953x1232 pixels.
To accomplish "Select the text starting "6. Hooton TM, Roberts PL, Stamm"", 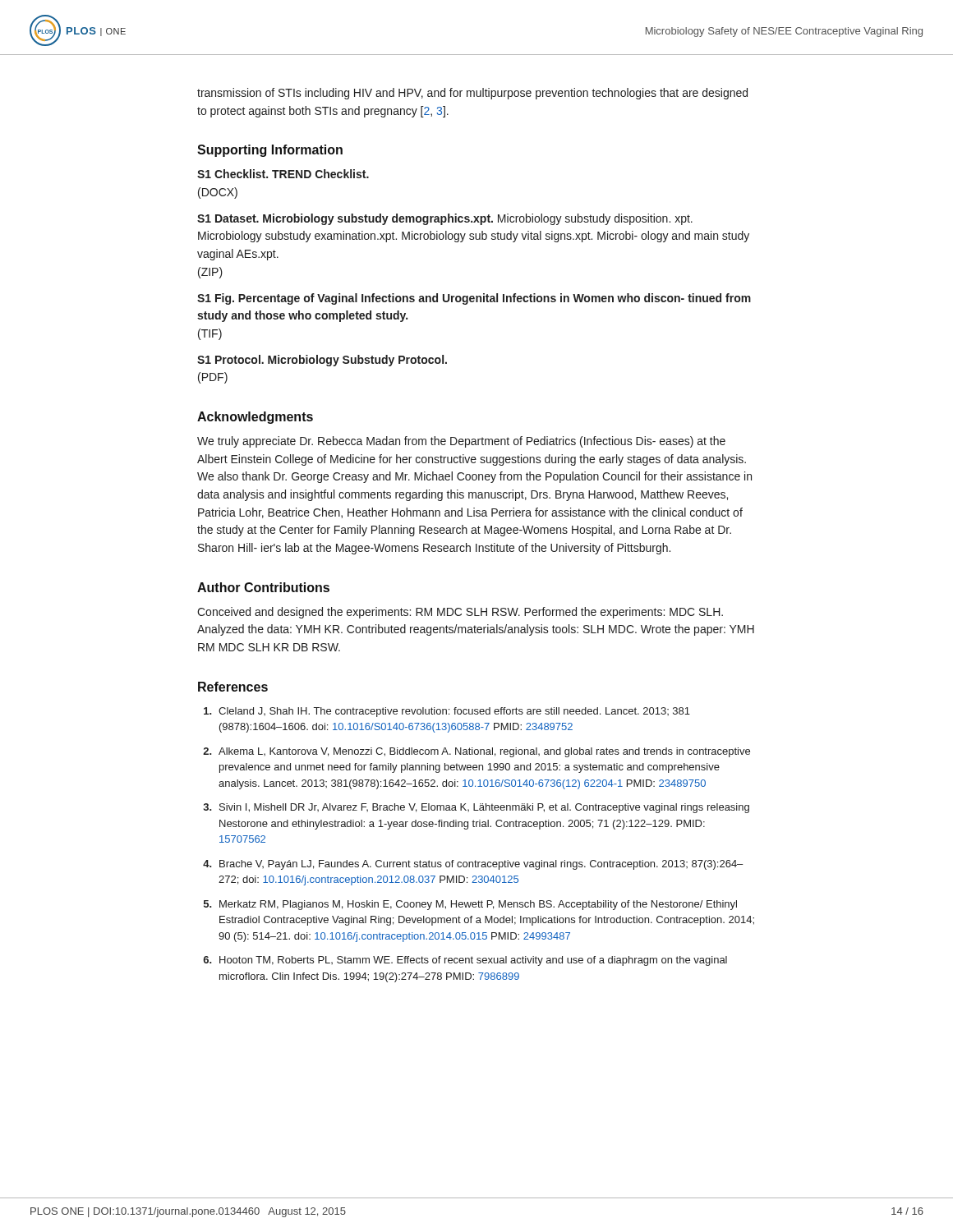I will (x=476, y=968).
